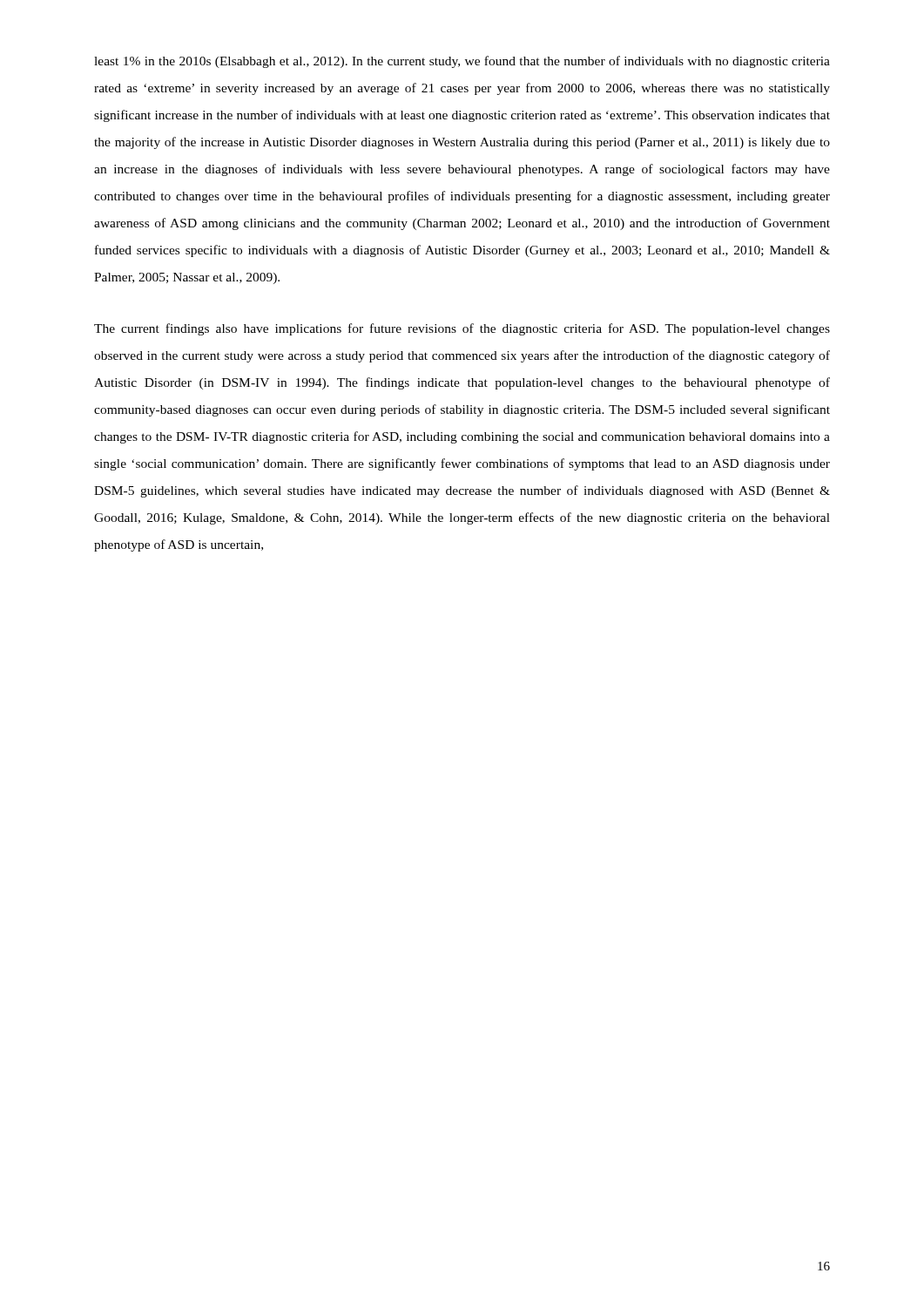Locate the text block with the text "The current findings also have implications"
Screen dimensions: 1307x924
tap(462, 436)
